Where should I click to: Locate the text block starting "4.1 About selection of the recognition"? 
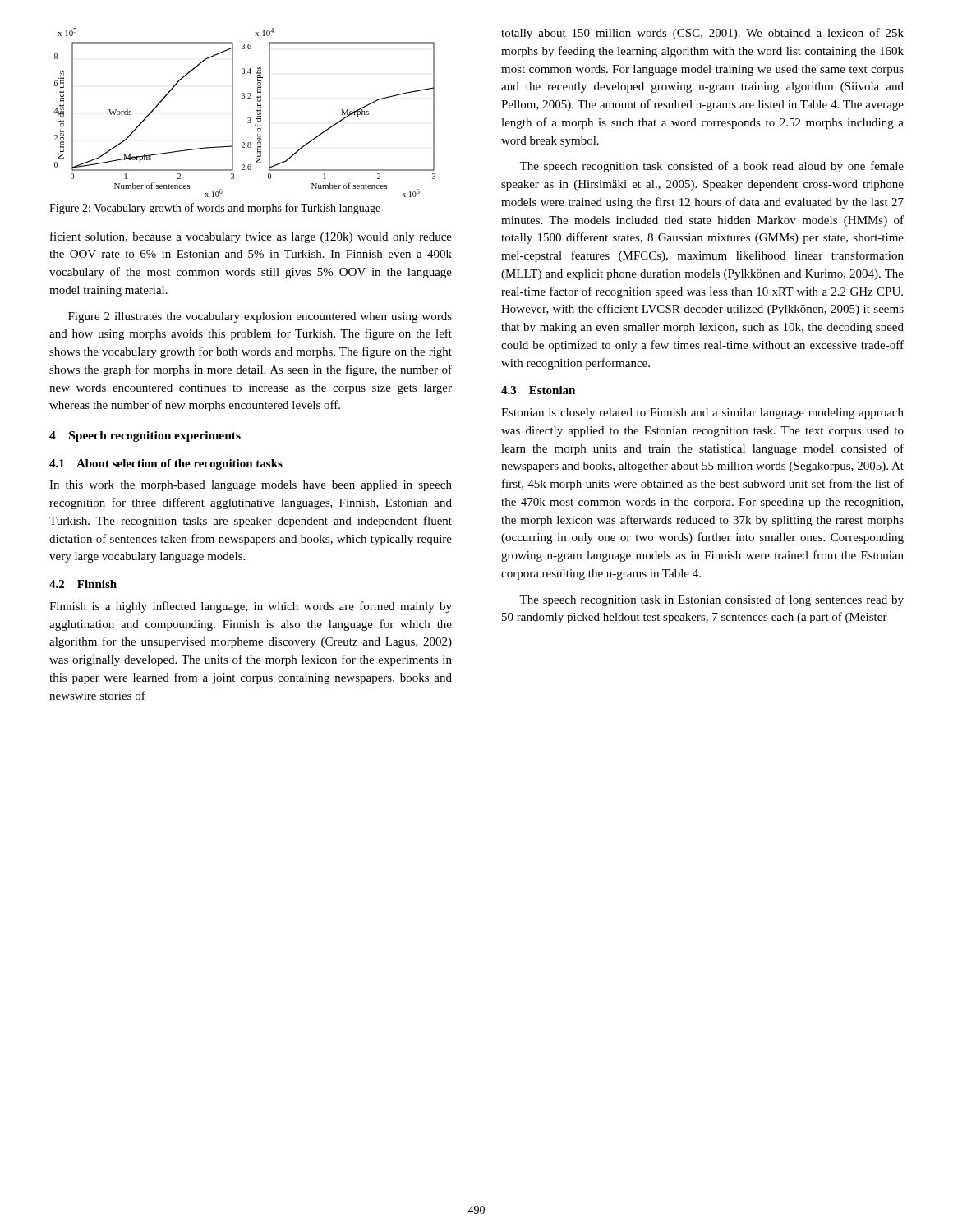(x=251, y=464)
